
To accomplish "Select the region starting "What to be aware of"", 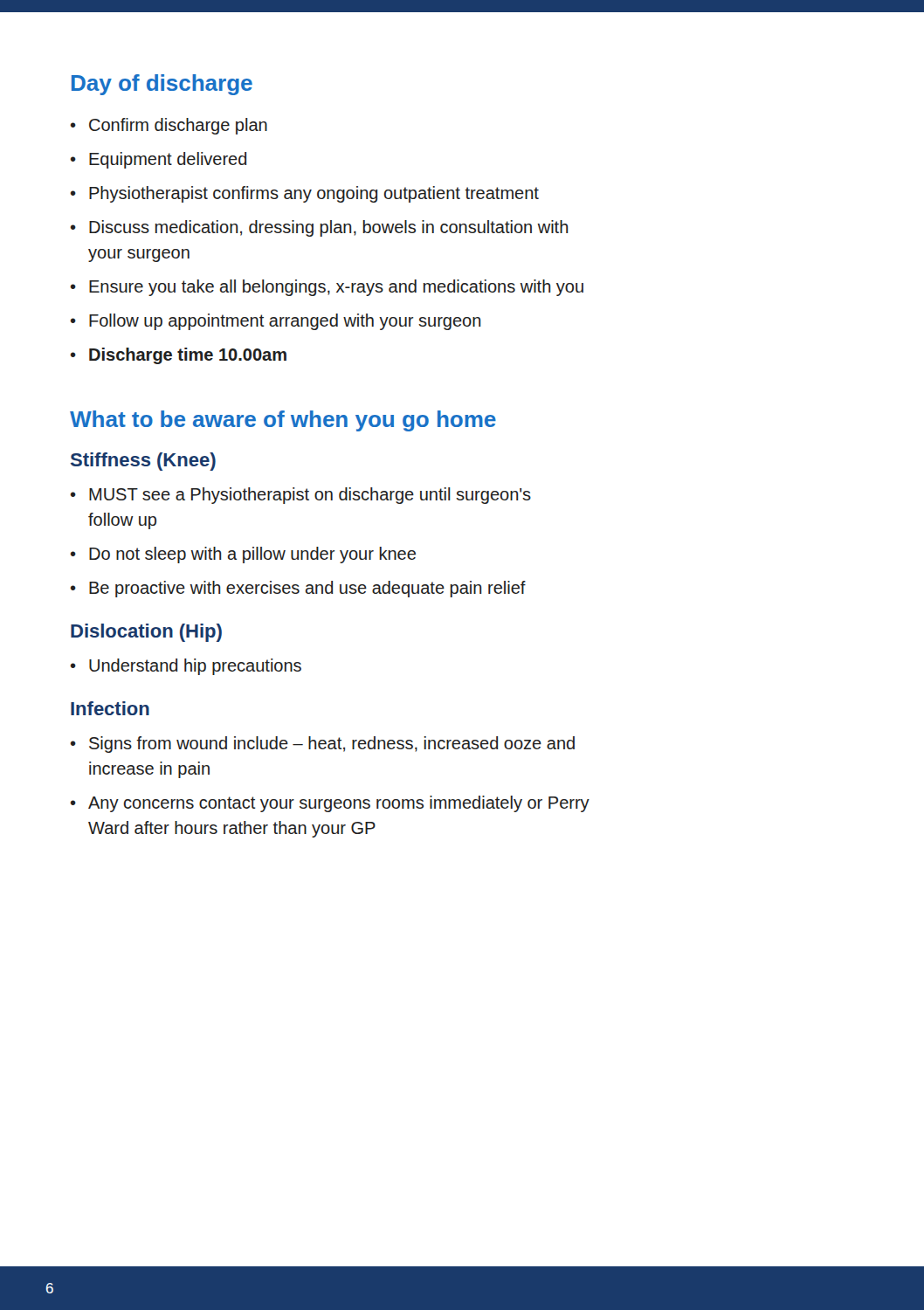I will click(x=283, y=419).
